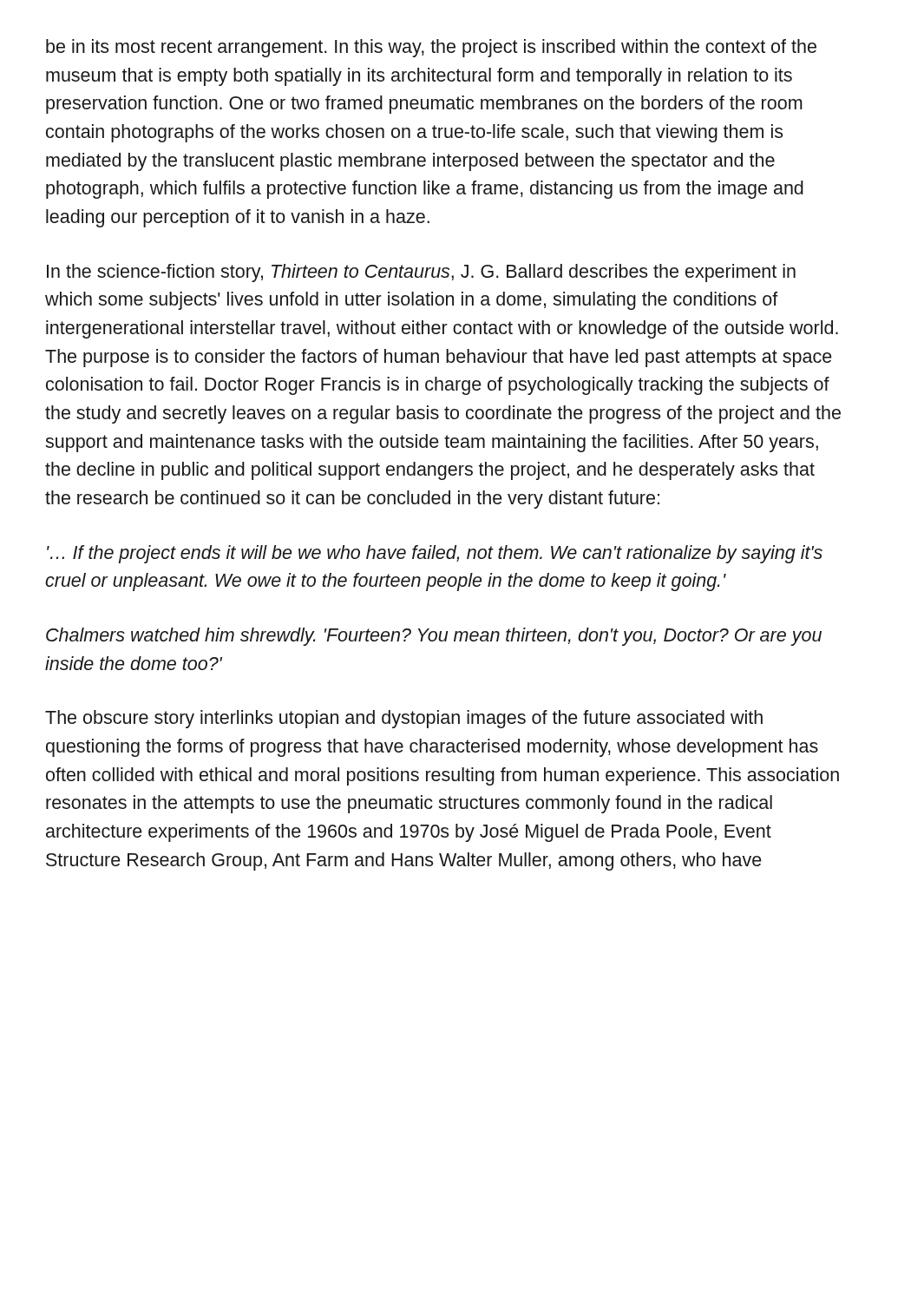Point to the block beginning "The obscure story interlinks utopian and"
The image size is (924, 1302).
point(443,789)
